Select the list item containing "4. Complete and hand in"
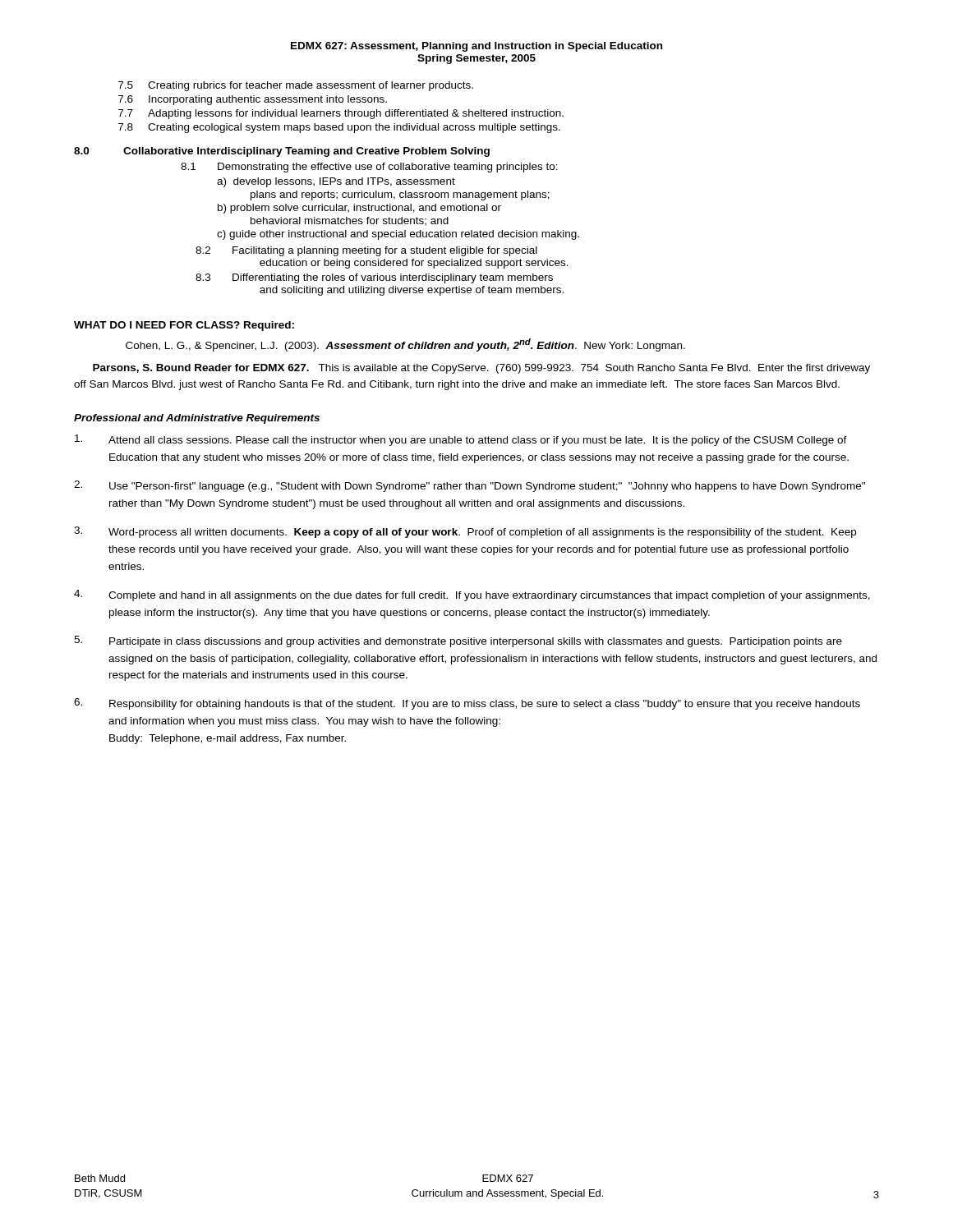The image size is (953, 1232). click(476, 604)
